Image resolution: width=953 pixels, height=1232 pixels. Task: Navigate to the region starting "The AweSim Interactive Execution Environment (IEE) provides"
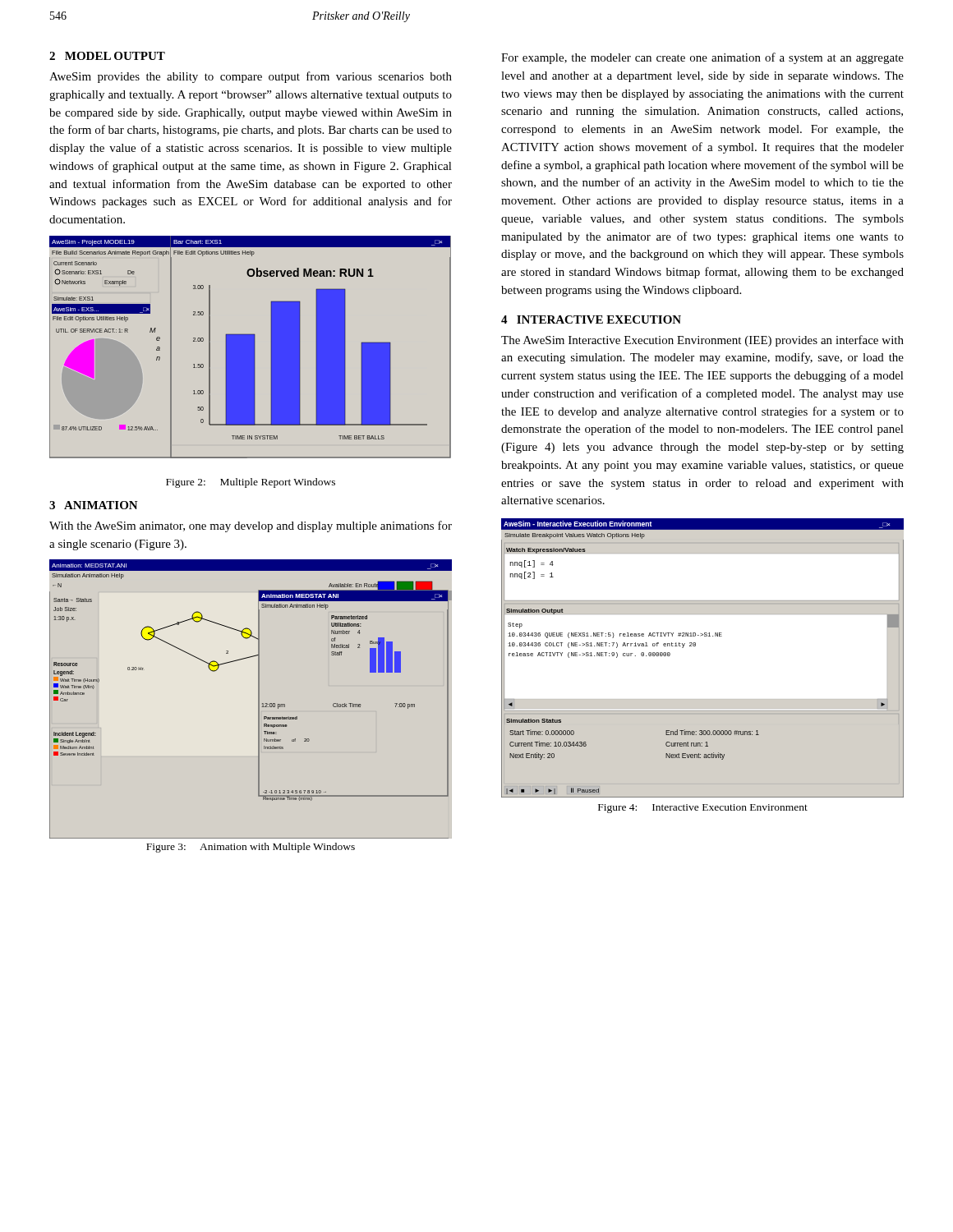tap(702, 421)
